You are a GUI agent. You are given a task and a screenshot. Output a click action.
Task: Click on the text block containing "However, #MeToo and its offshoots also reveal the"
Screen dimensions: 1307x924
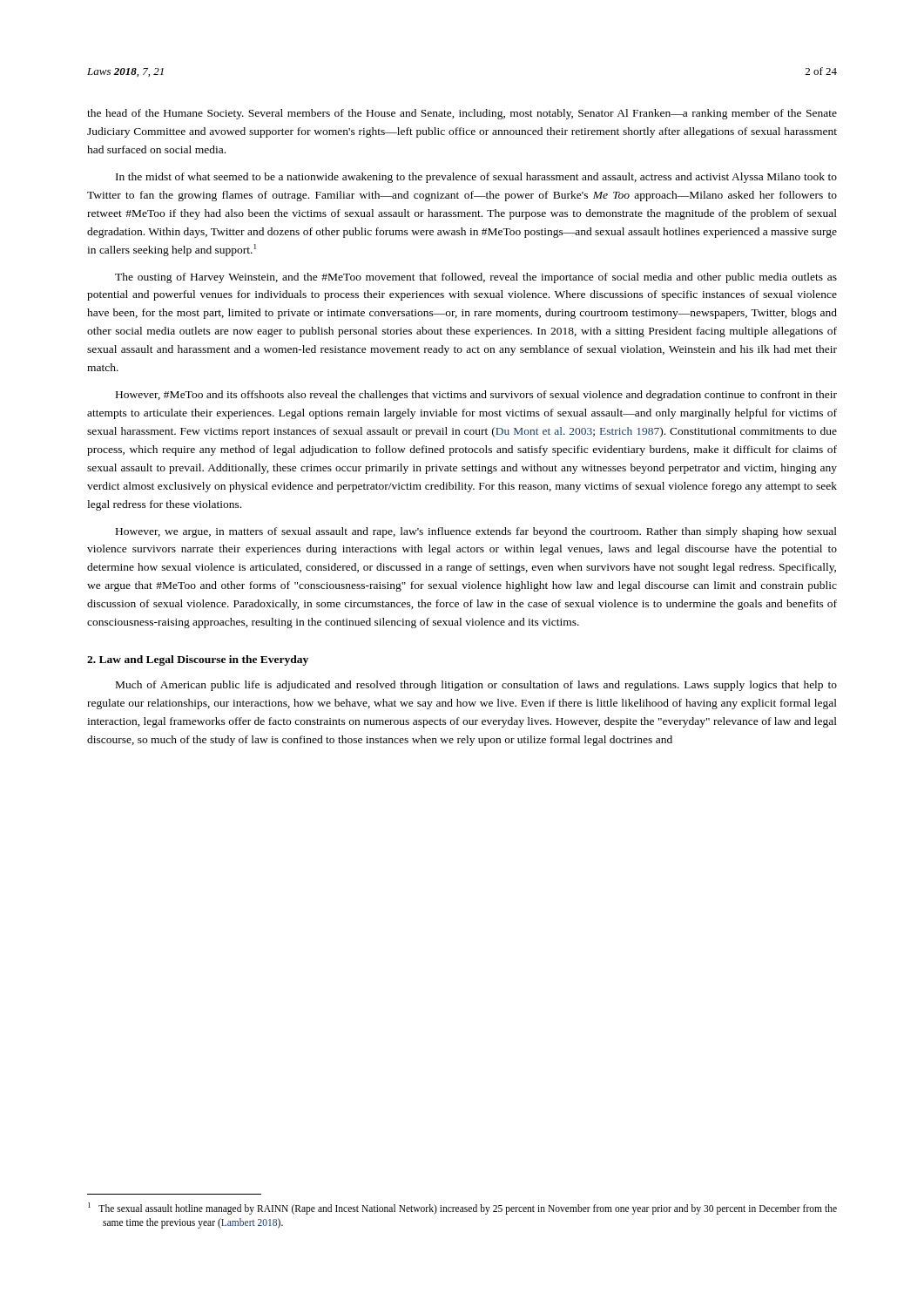pyautogui.click(x=462, y=449)
